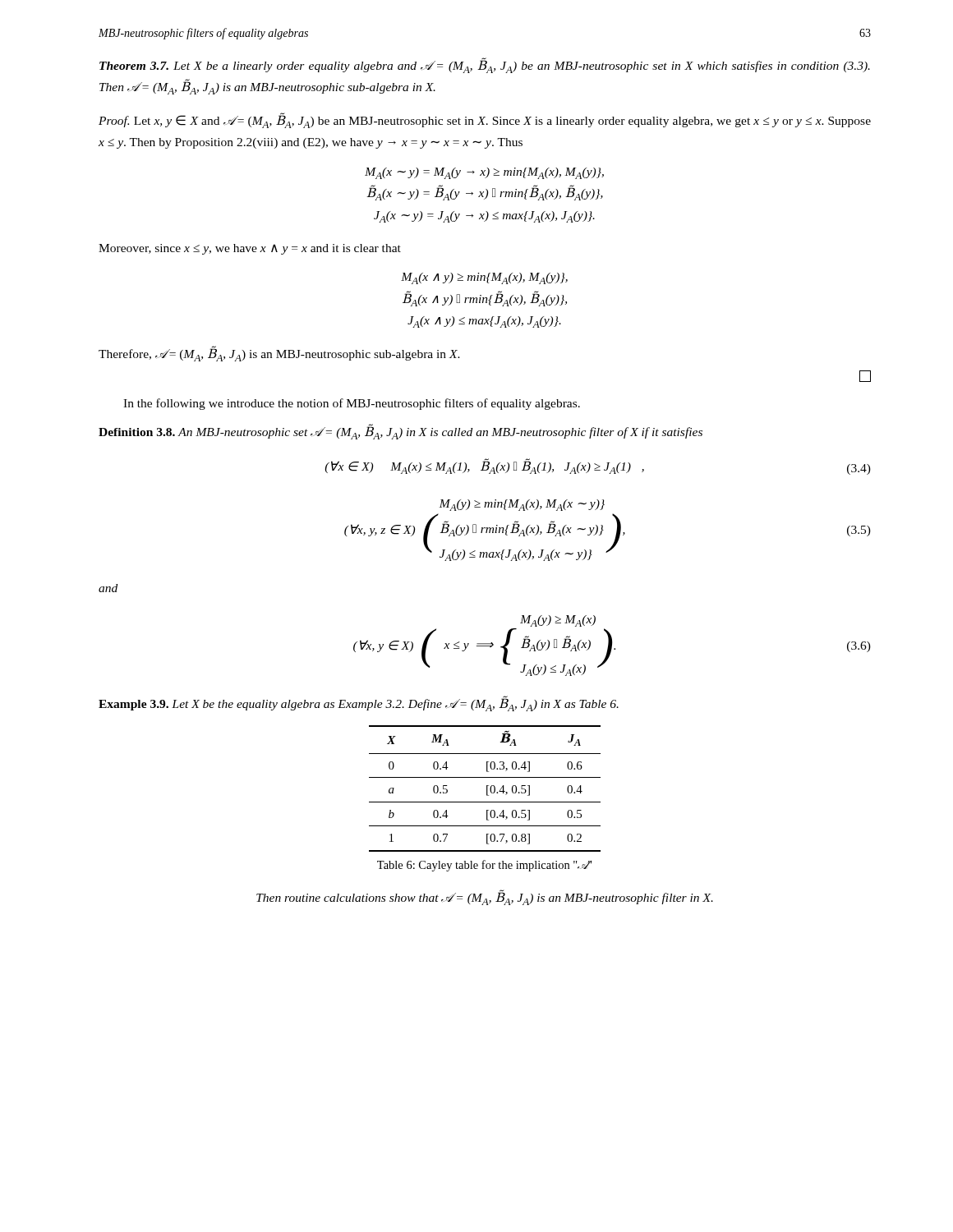The width and height of the screenshot is (953, 1232).
Task: Click on the table containing "M A"
Action: tap(485, 789)
